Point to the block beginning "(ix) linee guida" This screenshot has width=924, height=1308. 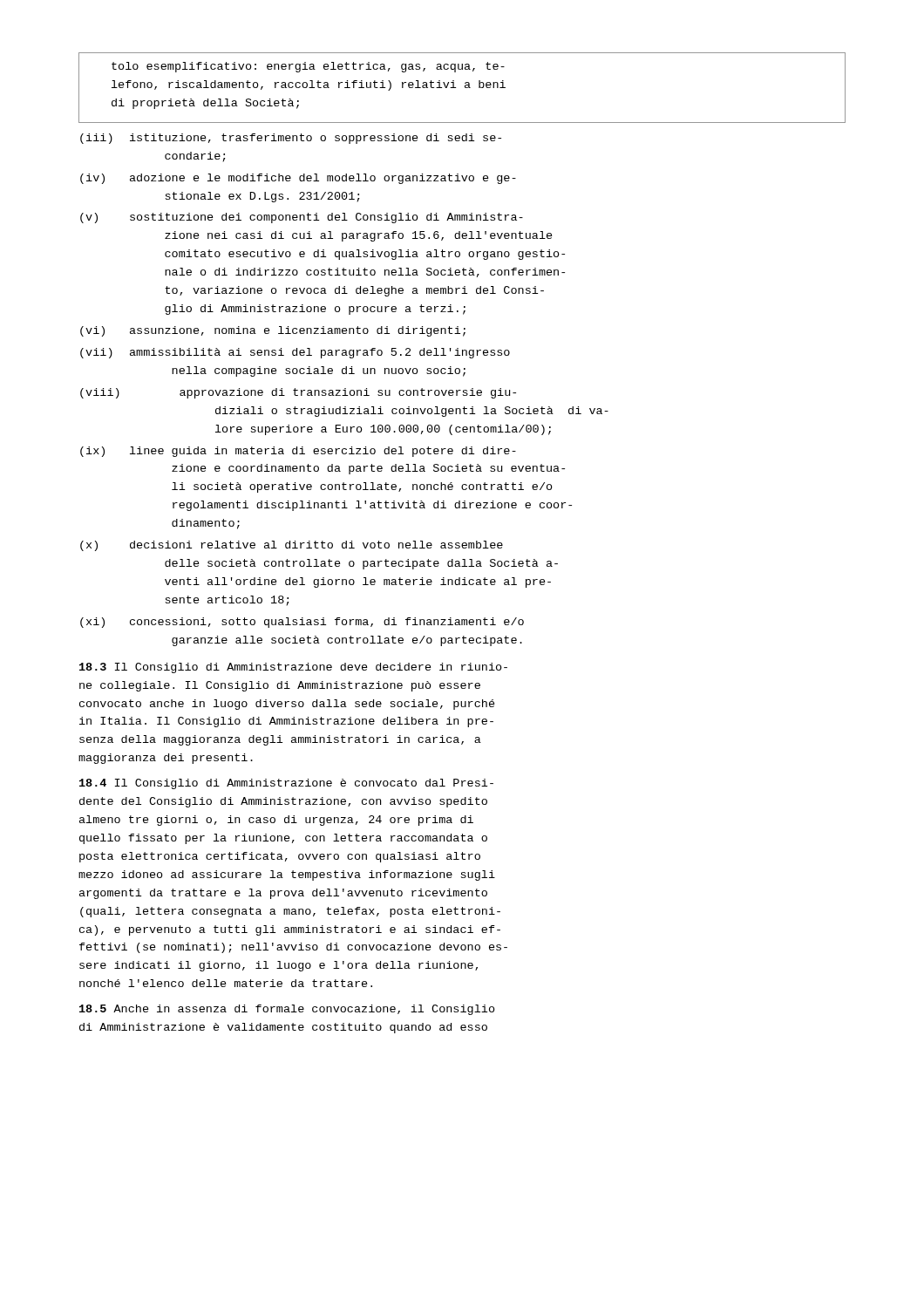(462, 488)
